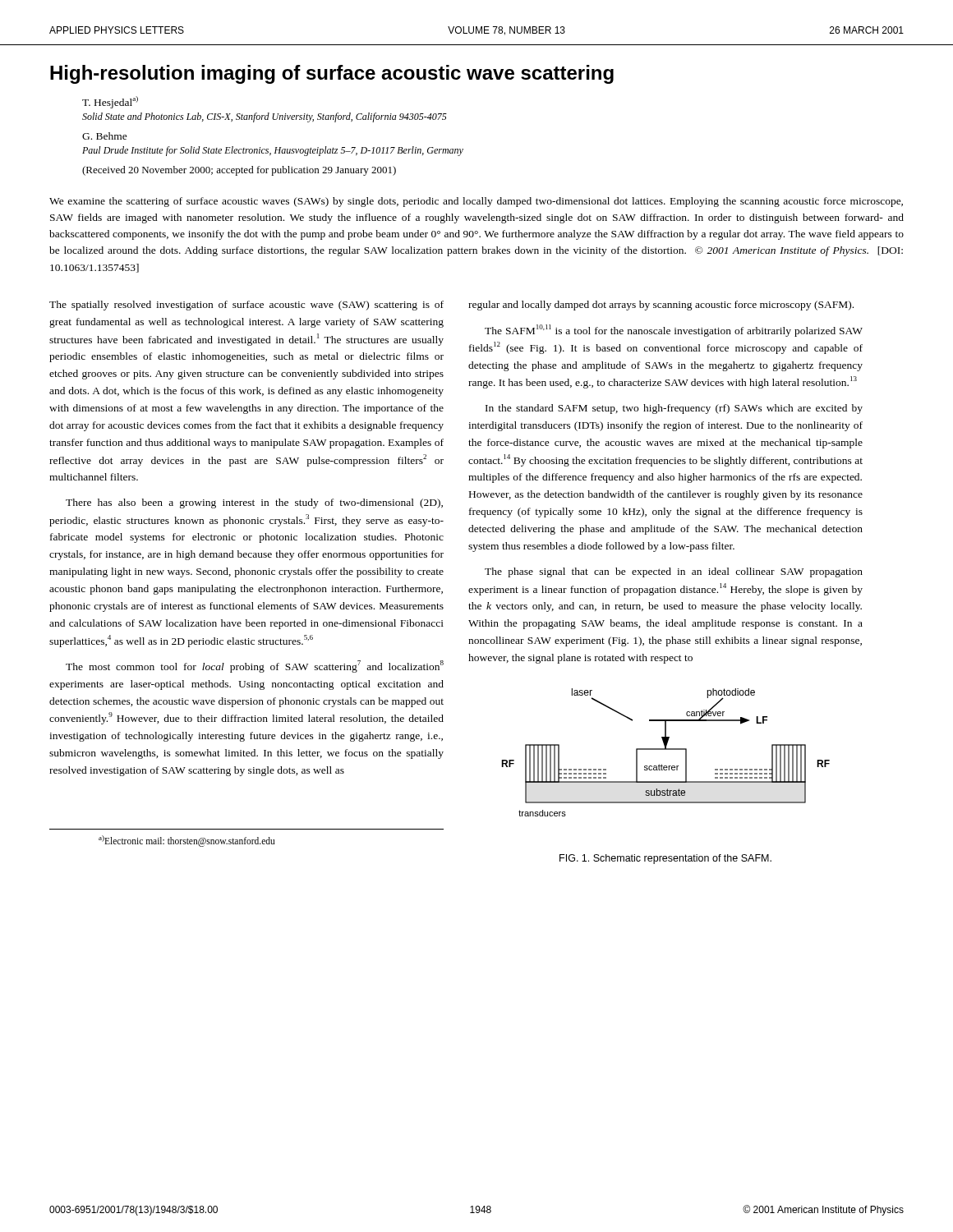This screenshot has width=953, height=1232.
Task: Click on the schematic
Action: [x=665, y=761]
